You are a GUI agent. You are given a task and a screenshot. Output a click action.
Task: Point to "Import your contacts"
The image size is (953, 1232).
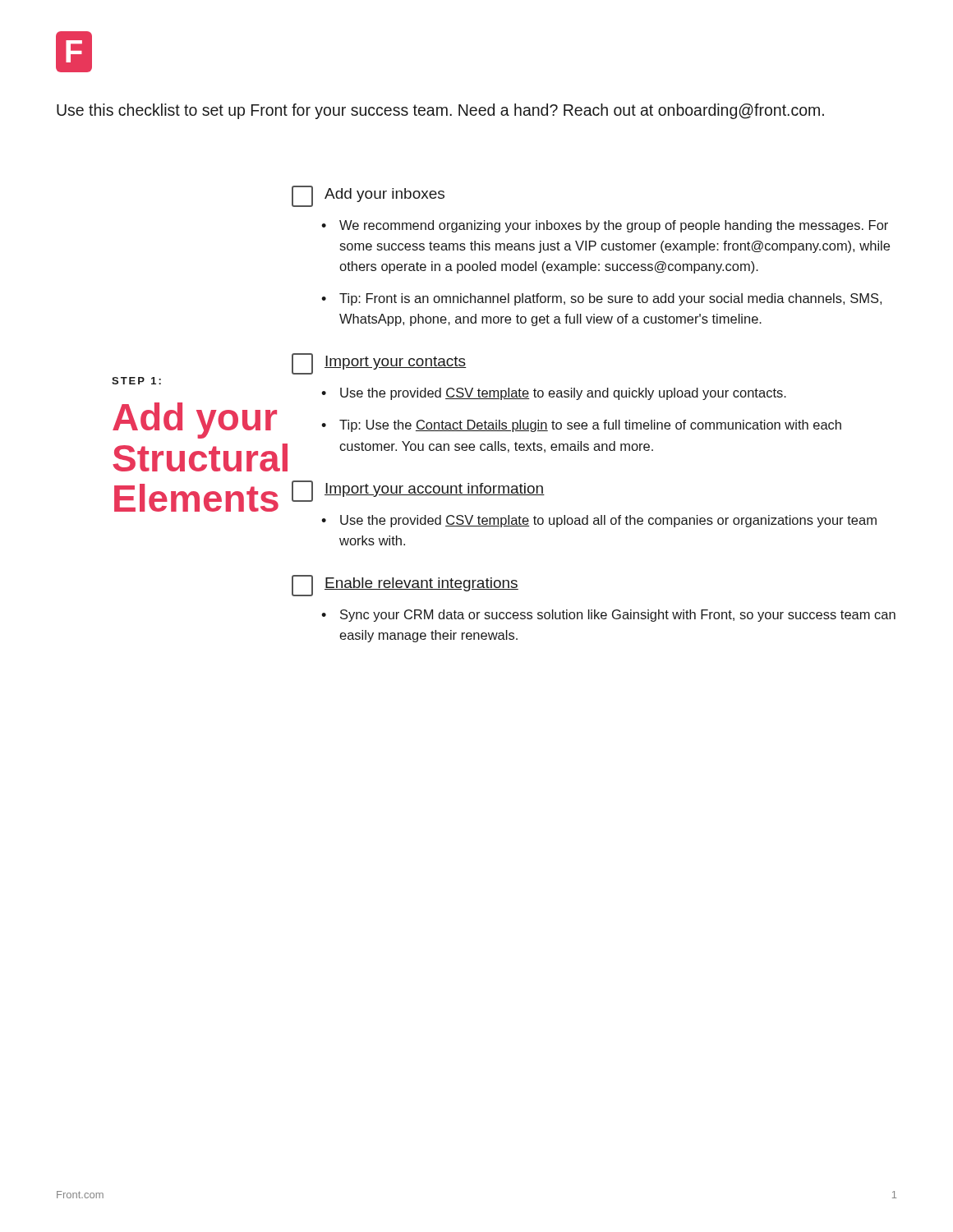point(395,361)
